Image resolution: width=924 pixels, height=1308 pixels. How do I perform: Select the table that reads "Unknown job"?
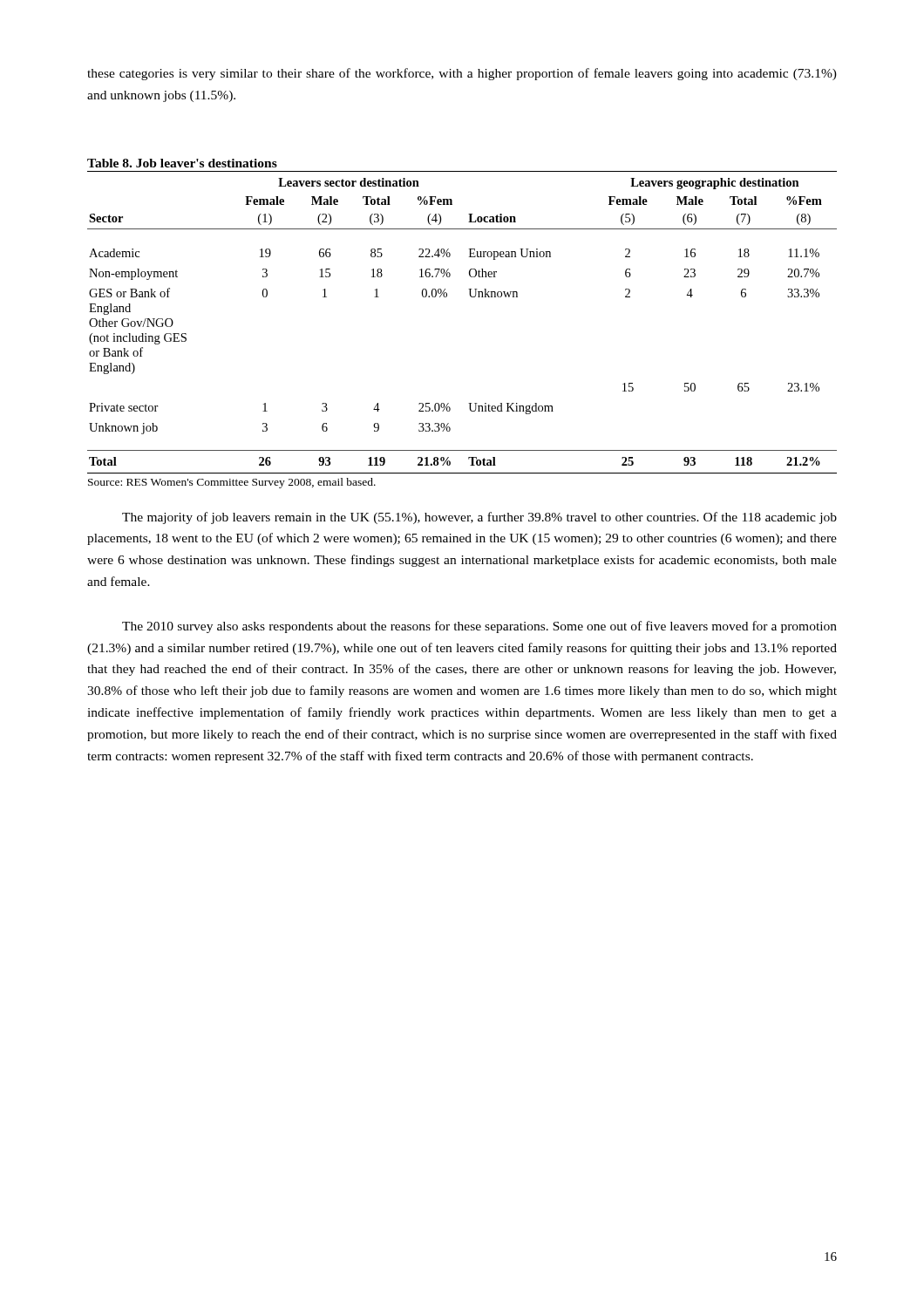(x=462, y=314)
